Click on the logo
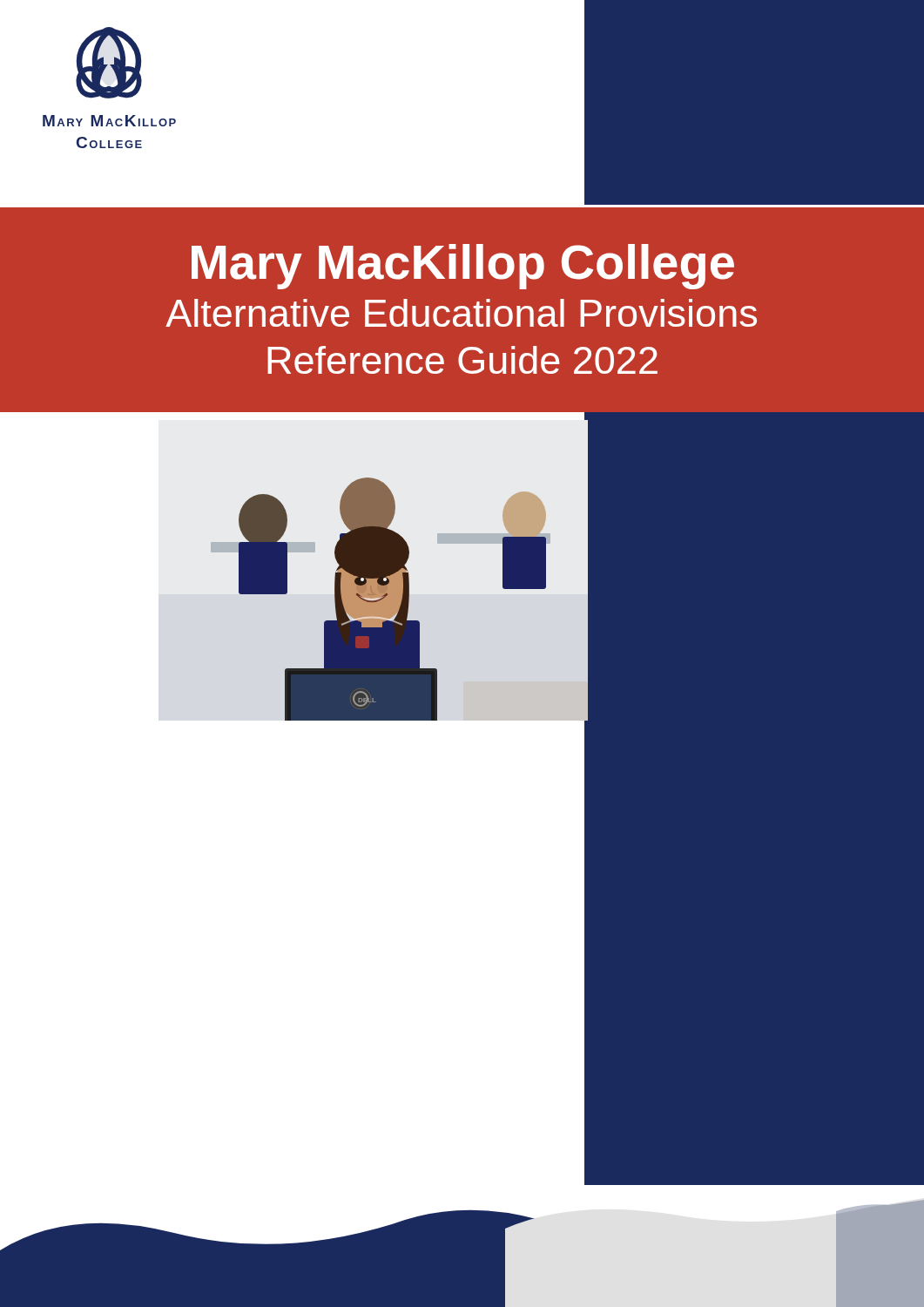The height and width of the screenshot is (1307, 924). 110,89
